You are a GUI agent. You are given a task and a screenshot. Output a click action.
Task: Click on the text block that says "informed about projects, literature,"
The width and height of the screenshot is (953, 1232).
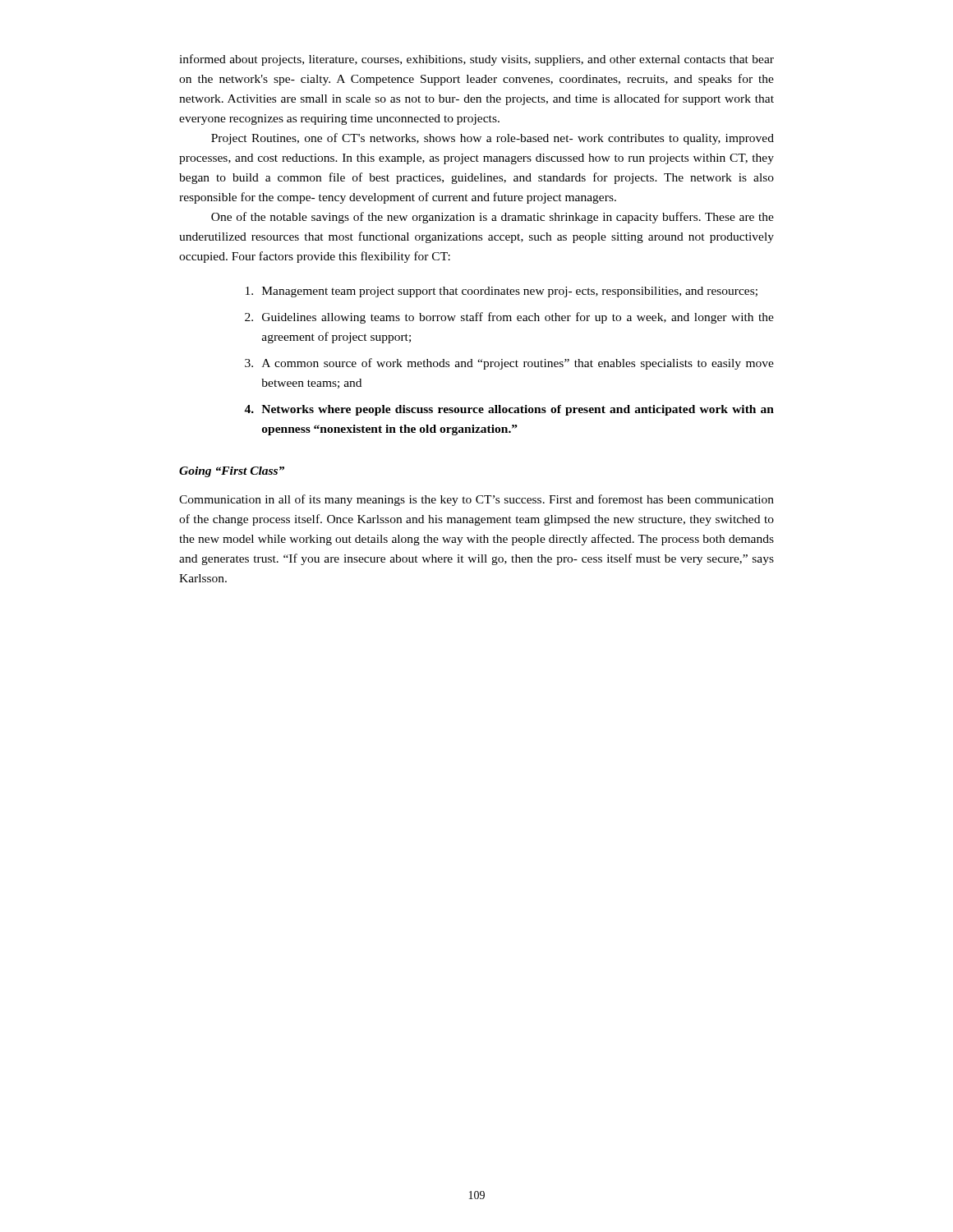pos(476,158)
